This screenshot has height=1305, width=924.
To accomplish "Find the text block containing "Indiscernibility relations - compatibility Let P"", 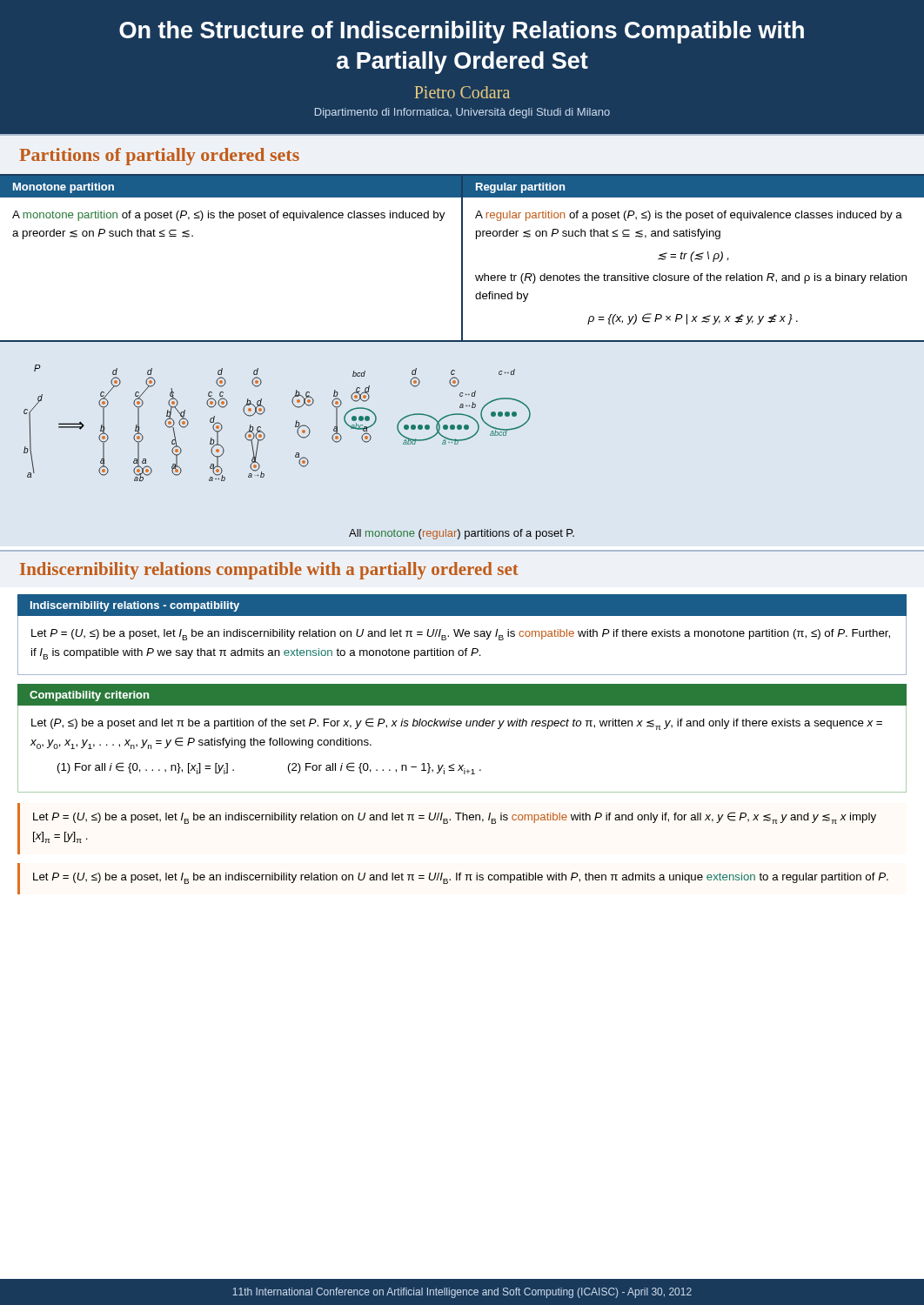I will click(x=462, y=635).
